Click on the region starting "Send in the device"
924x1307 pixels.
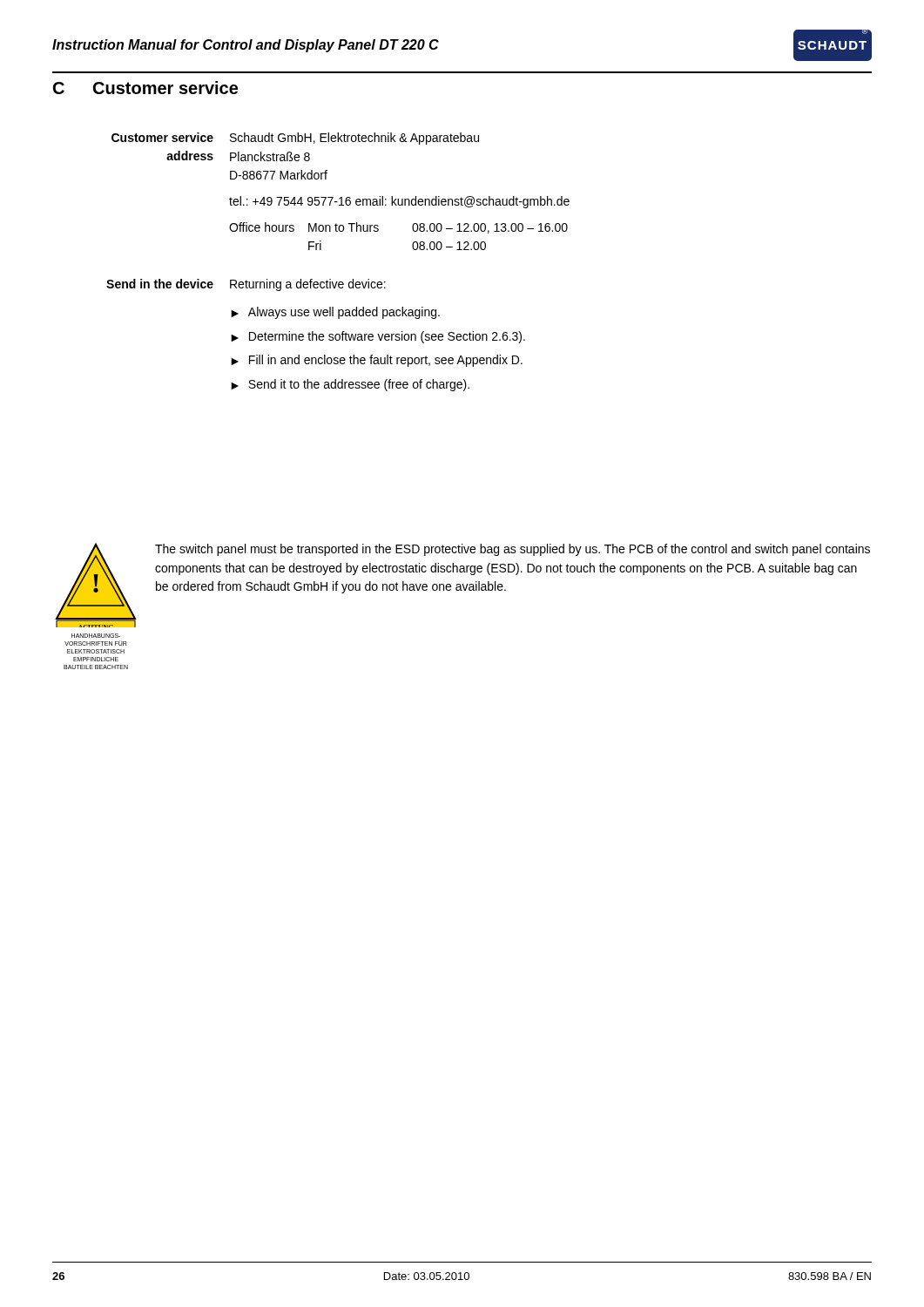[x=160, y=284]
